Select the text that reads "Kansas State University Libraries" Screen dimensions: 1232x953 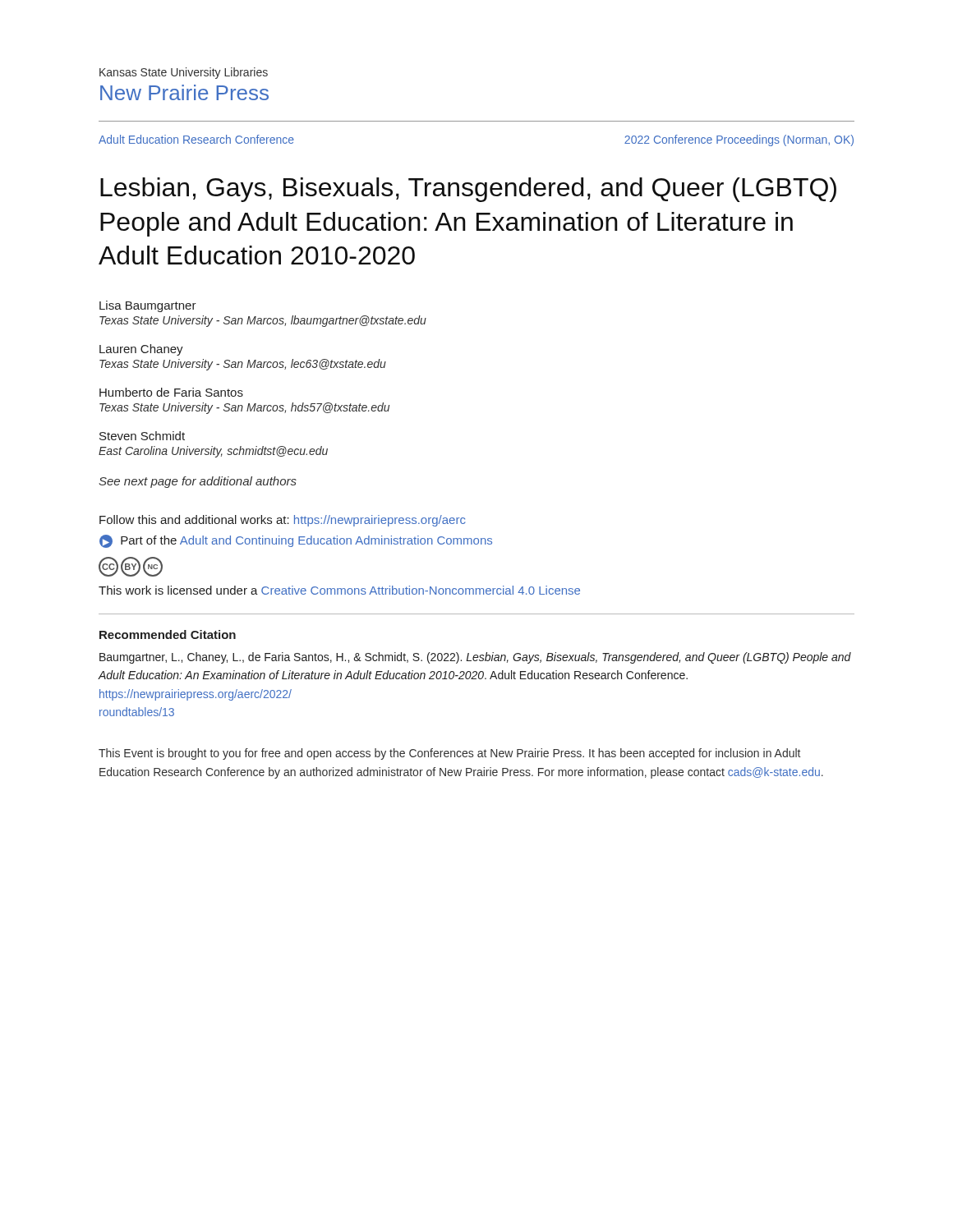pos(183,72)
